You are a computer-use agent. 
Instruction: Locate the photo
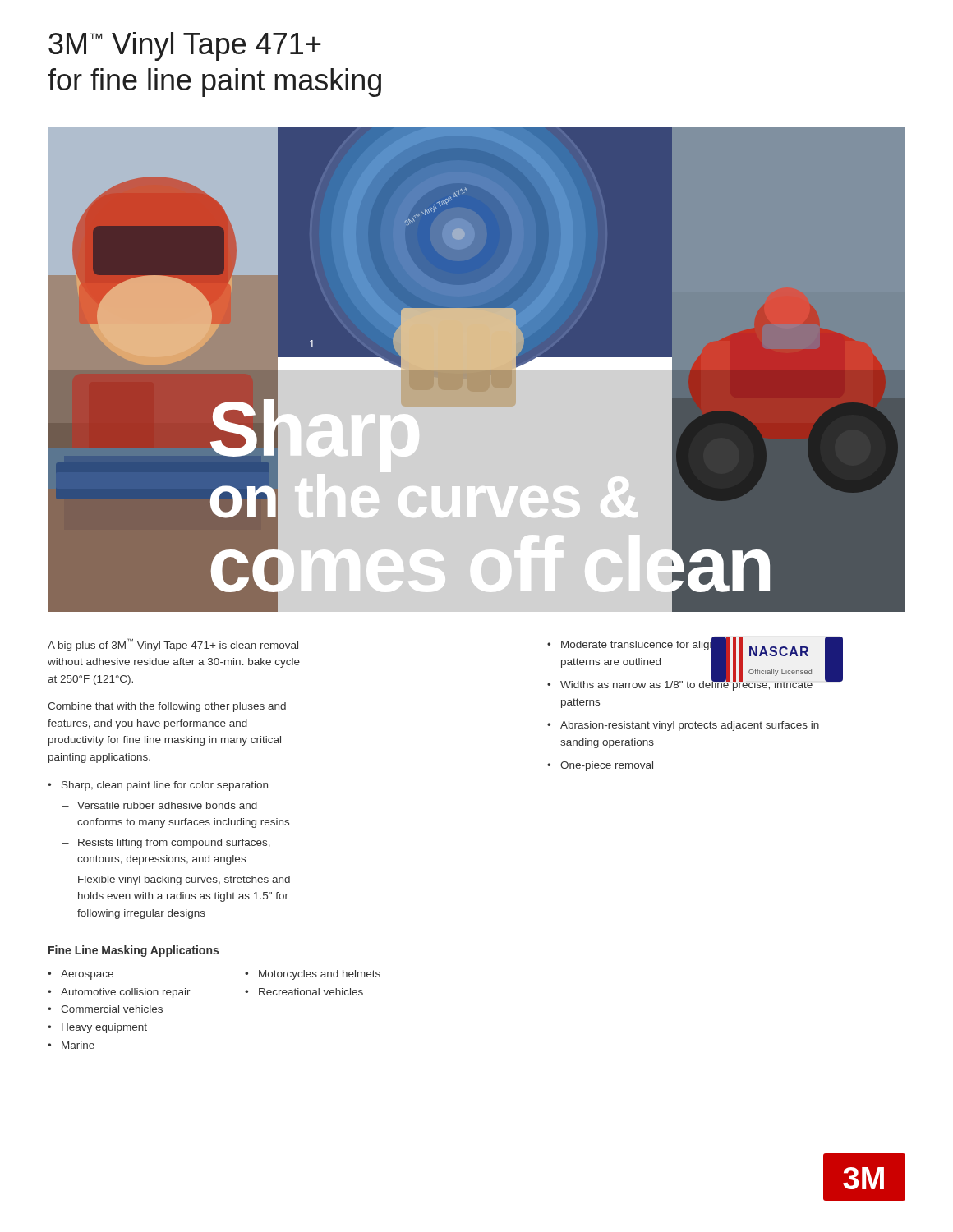coord(476,370)
